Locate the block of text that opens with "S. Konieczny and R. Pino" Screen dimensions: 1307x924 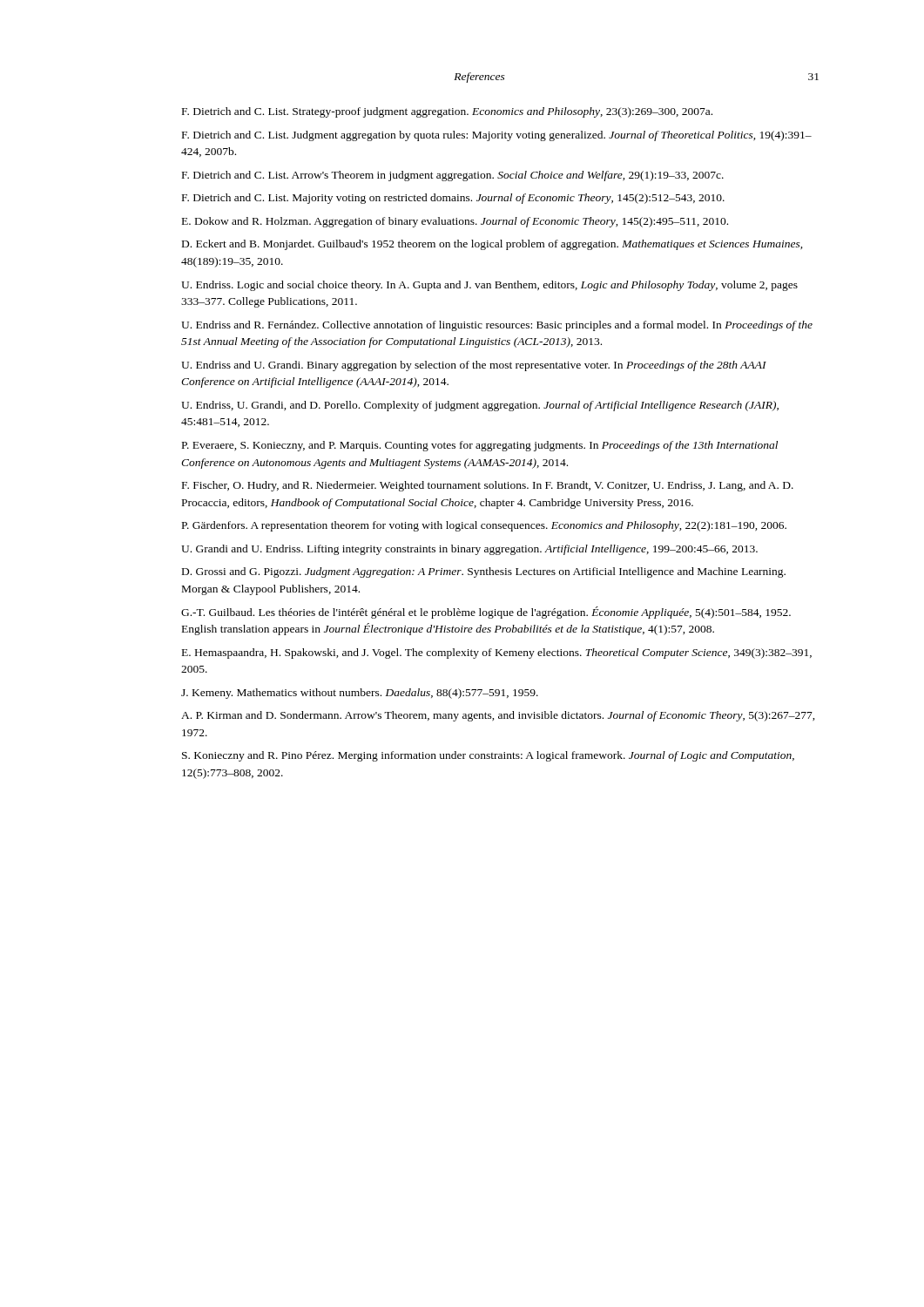click(x=479, y=764)
